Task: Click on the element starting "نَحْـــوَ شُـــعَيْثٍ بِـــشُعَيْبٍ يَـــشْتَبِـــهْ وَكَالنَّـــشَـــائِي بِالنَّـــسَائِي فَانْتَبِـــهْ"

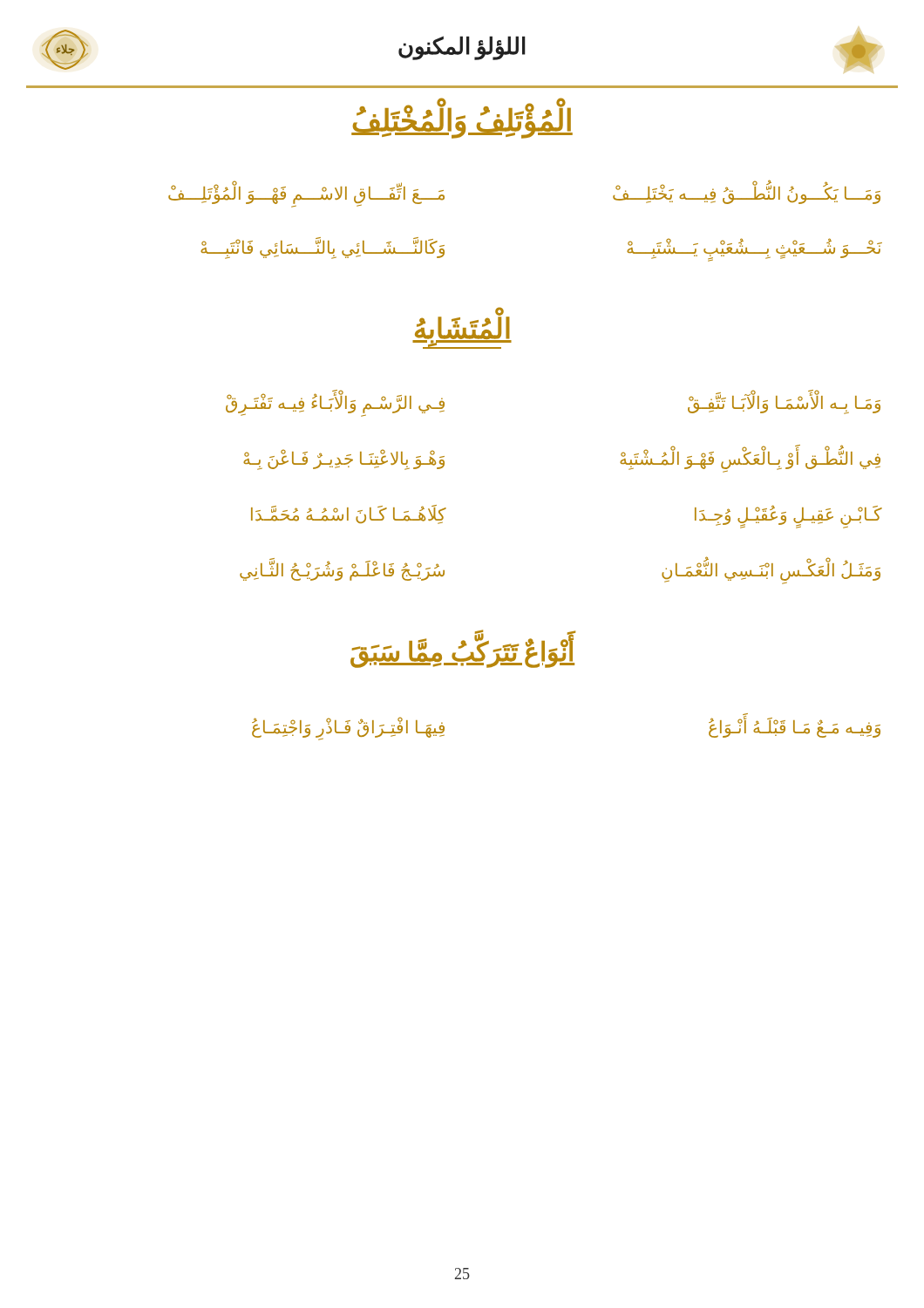Action: click(x=737, y=249)
